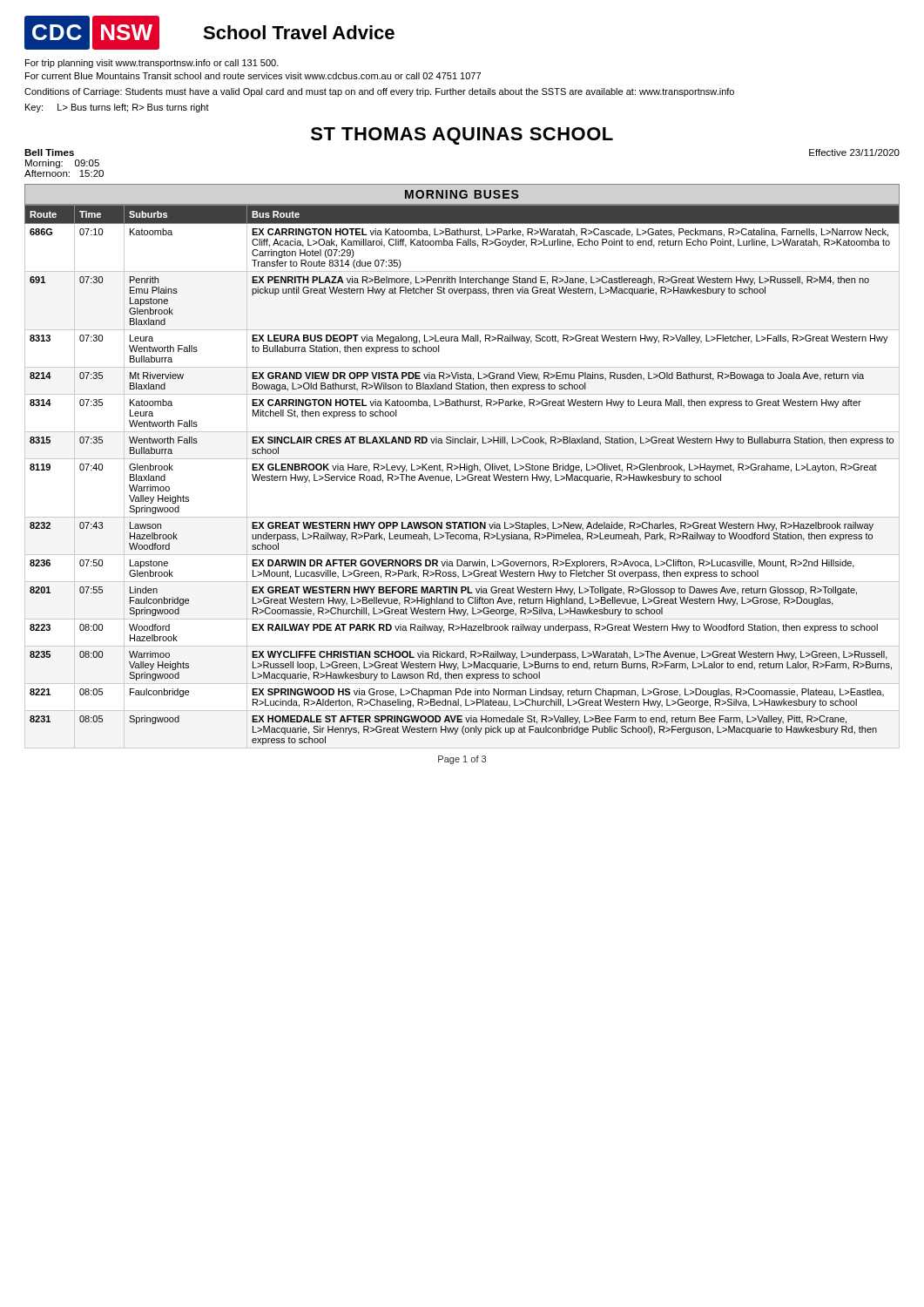
Task: Select the table that reads "Penrith Emu Plains Lapstone Glenbrook"
Action: tap(462, 477)
